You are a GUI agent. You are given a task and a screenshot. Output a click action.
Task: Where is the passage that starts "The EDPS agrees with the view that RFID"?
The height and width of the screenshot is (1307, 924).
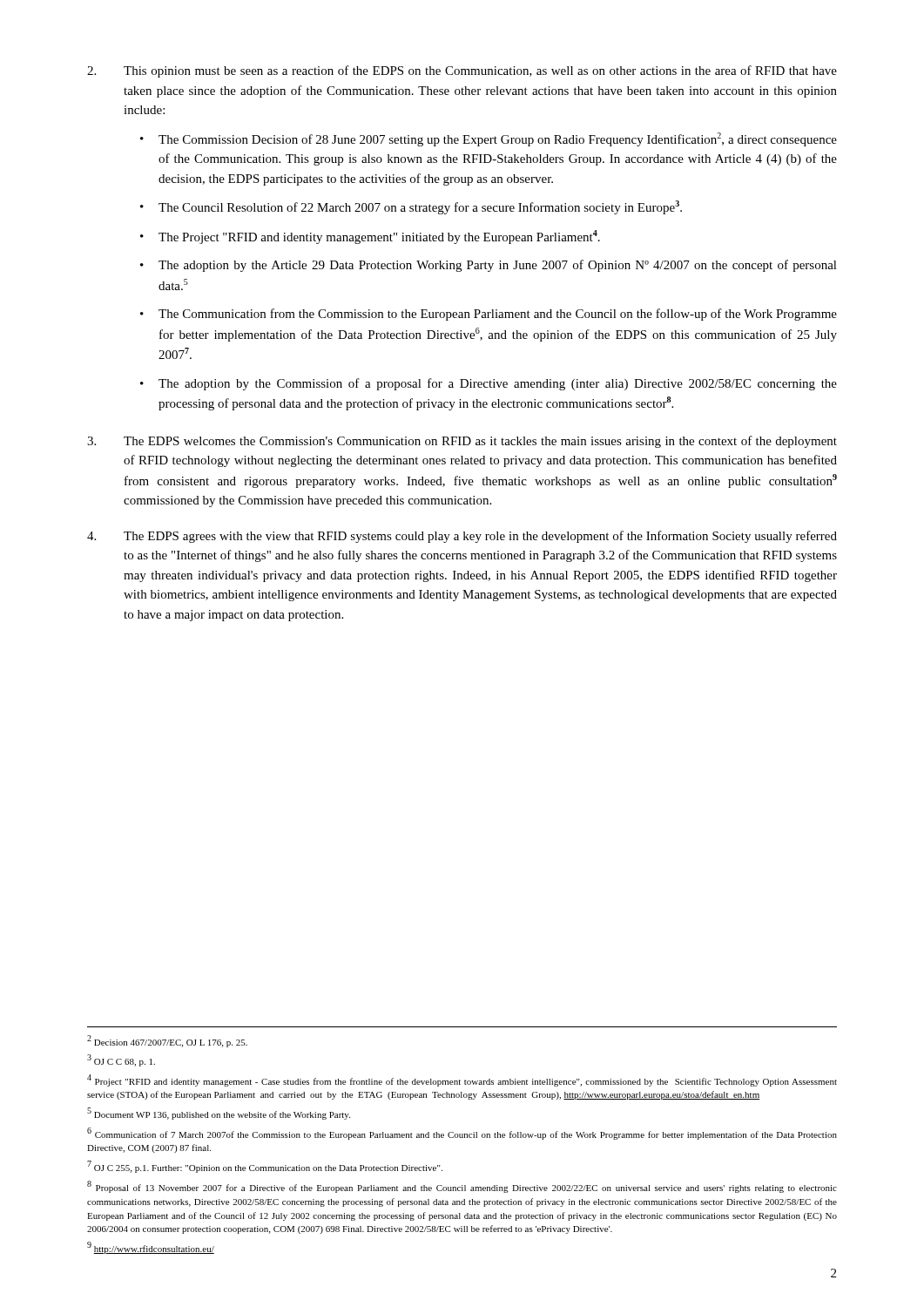(462, 575)
